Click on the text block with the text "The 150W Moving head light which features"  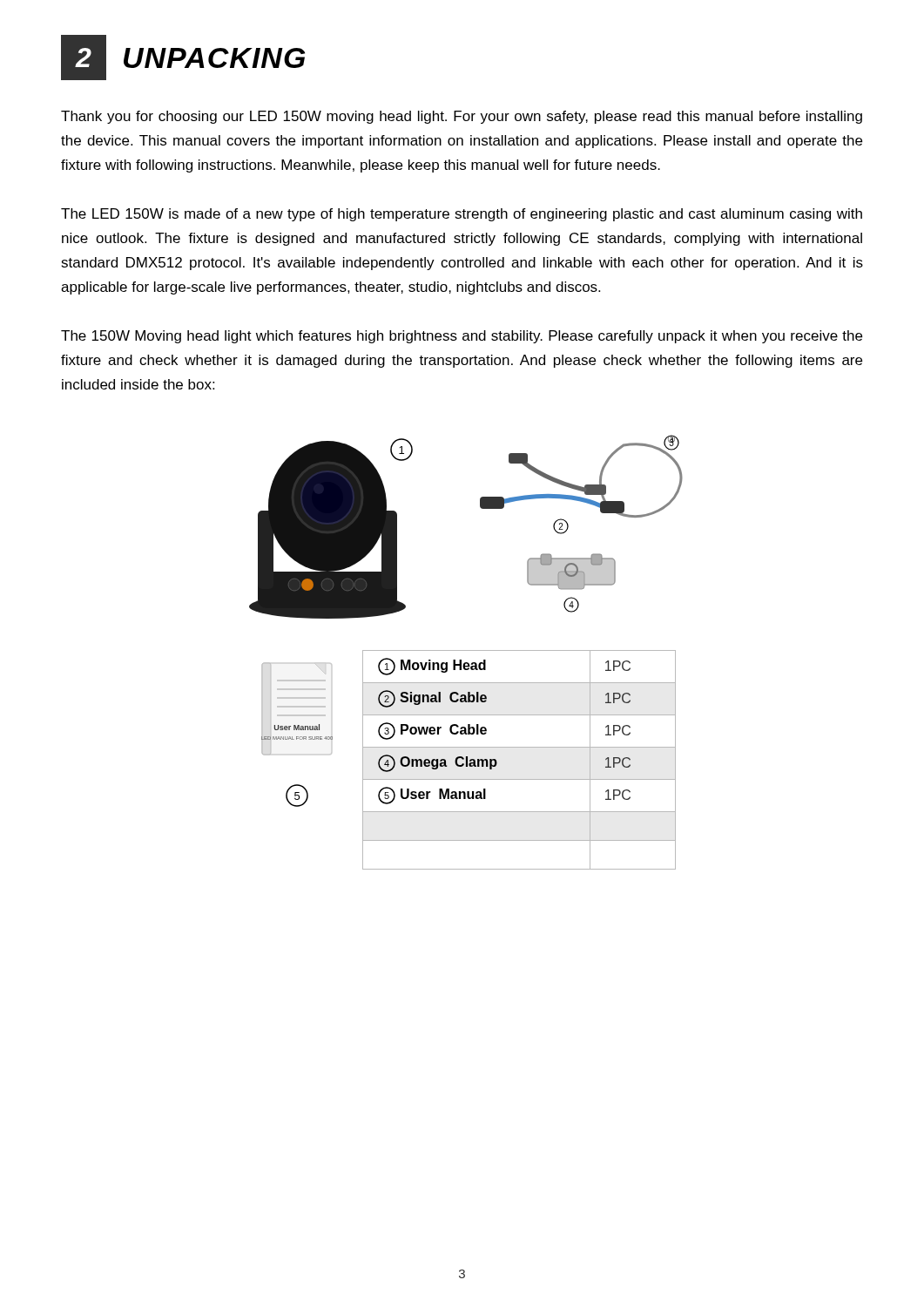tap(462, 361)
